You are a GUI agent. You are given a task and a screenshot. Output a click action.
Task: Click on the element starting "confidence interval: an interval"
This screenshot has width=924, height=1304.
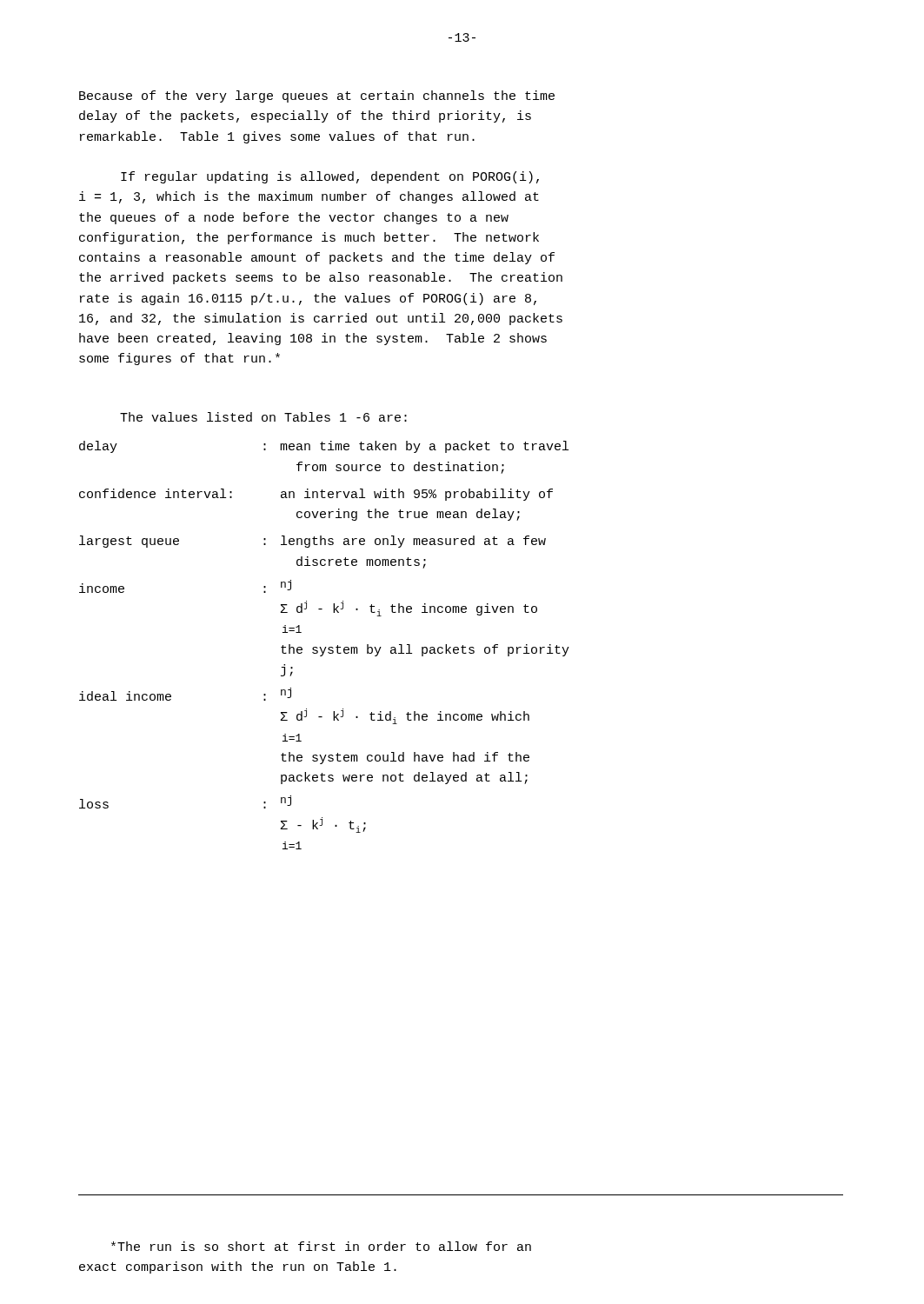click(461, 505)
